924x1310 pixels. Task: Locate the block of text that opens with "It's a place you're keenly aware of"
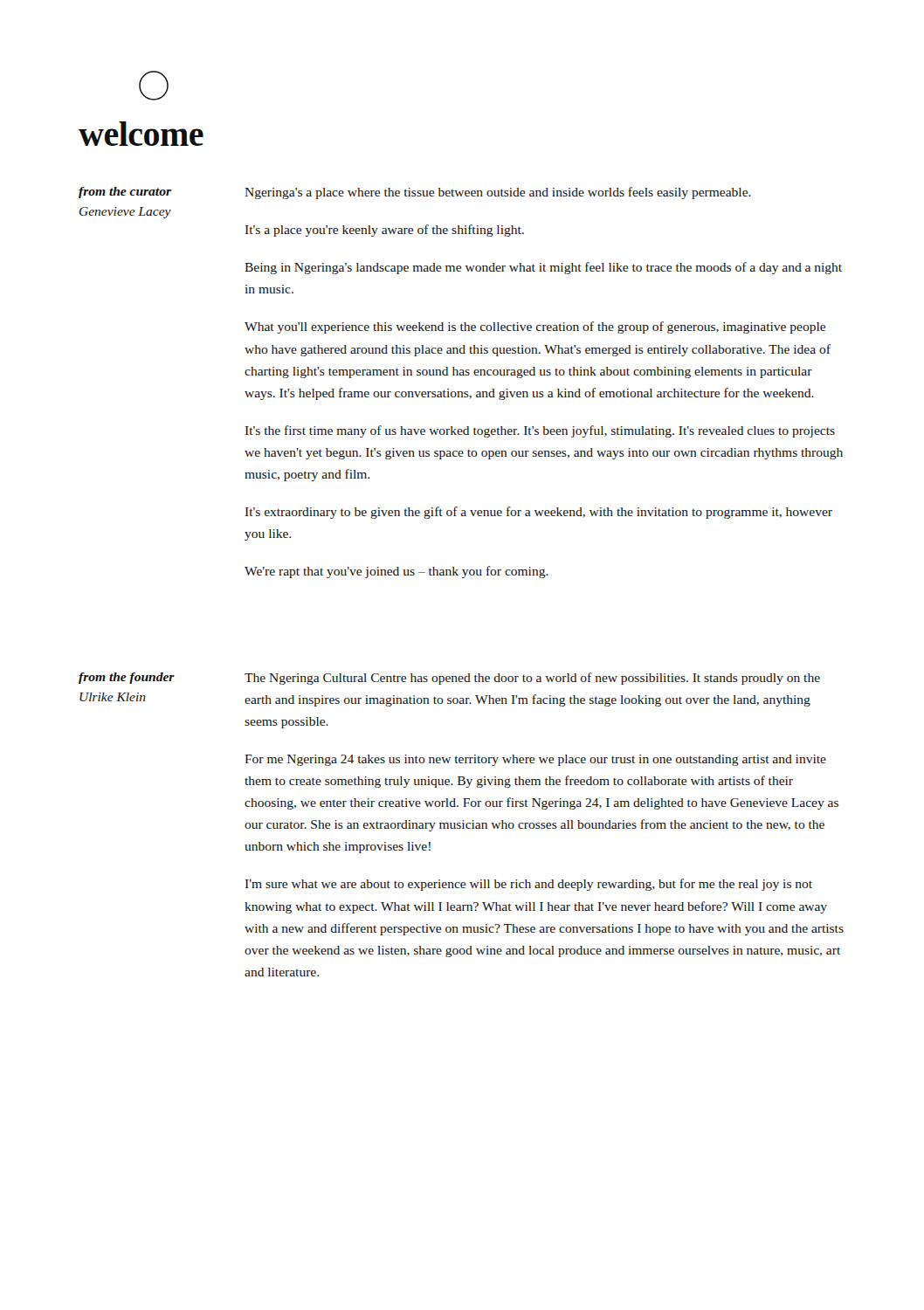[385, 229]
